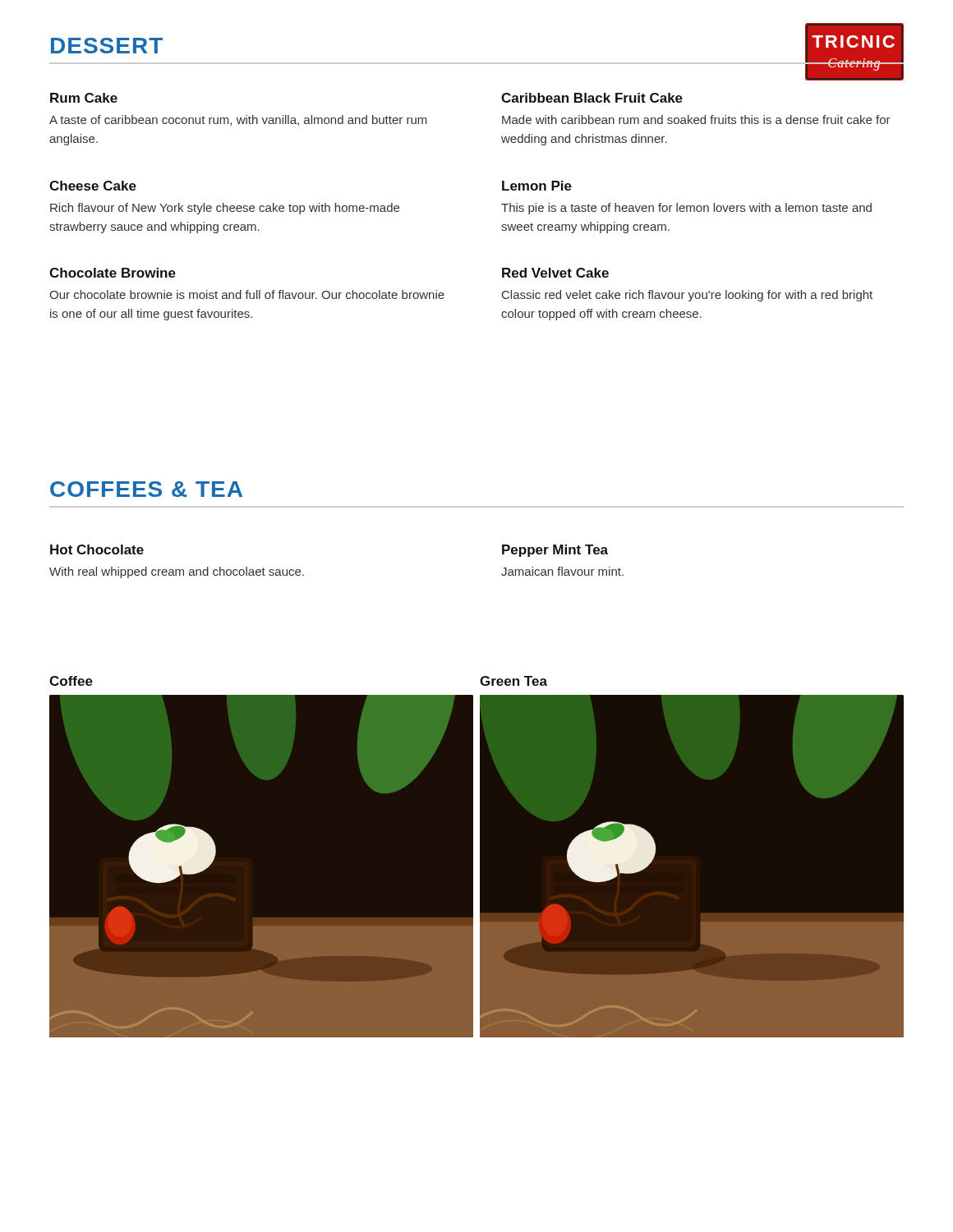The height and width of the screenshot is (1232, 953).
Task: Find the block on this page that starts "Hot Chocolate With real whipped"
Action: pyautogui.click(x=251, y=561)
